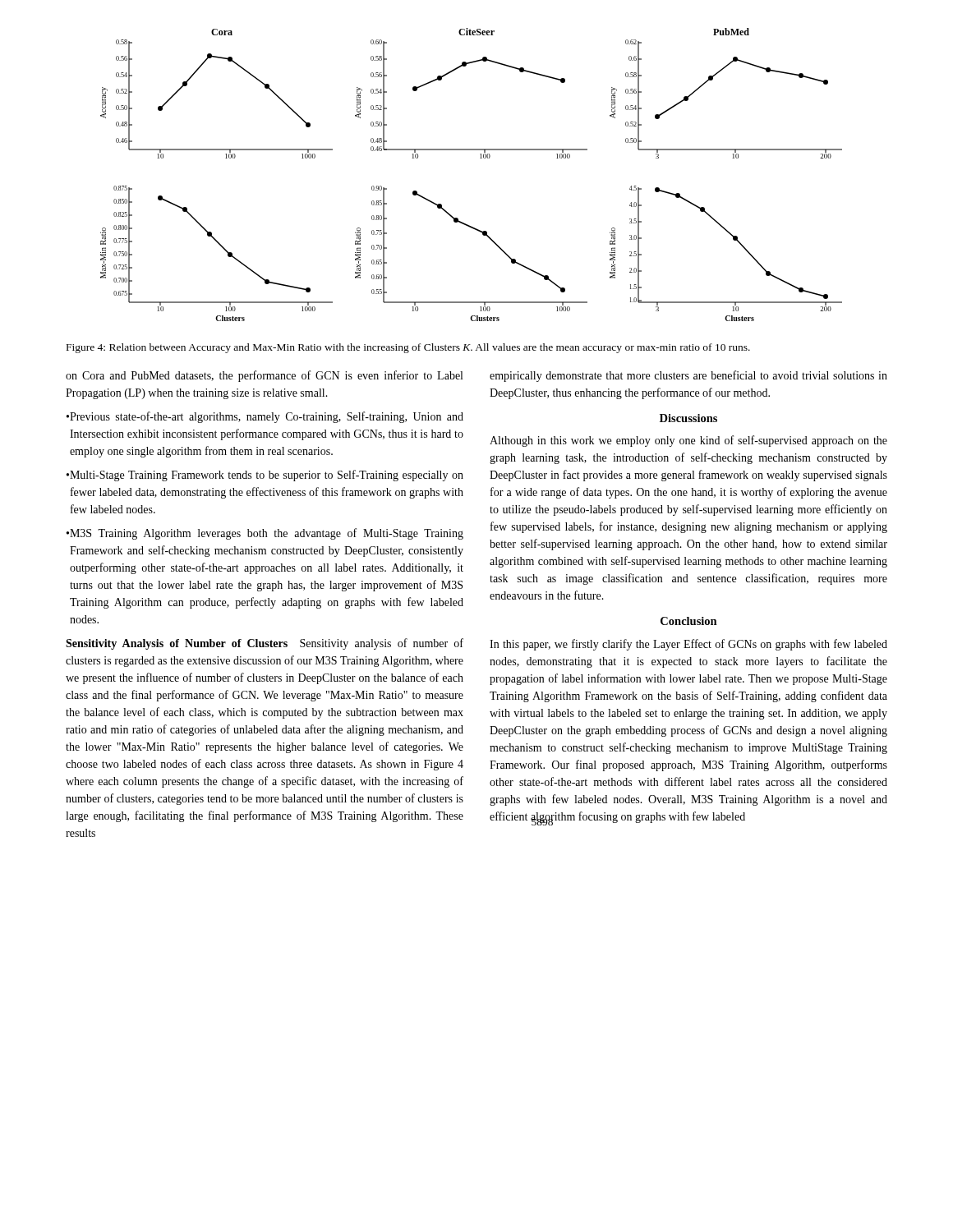This screenshot has height=1232, width=953.
Task: Click on the caption that reads "Figure 4: Relation between"
Action: click(x=408, y=347)
